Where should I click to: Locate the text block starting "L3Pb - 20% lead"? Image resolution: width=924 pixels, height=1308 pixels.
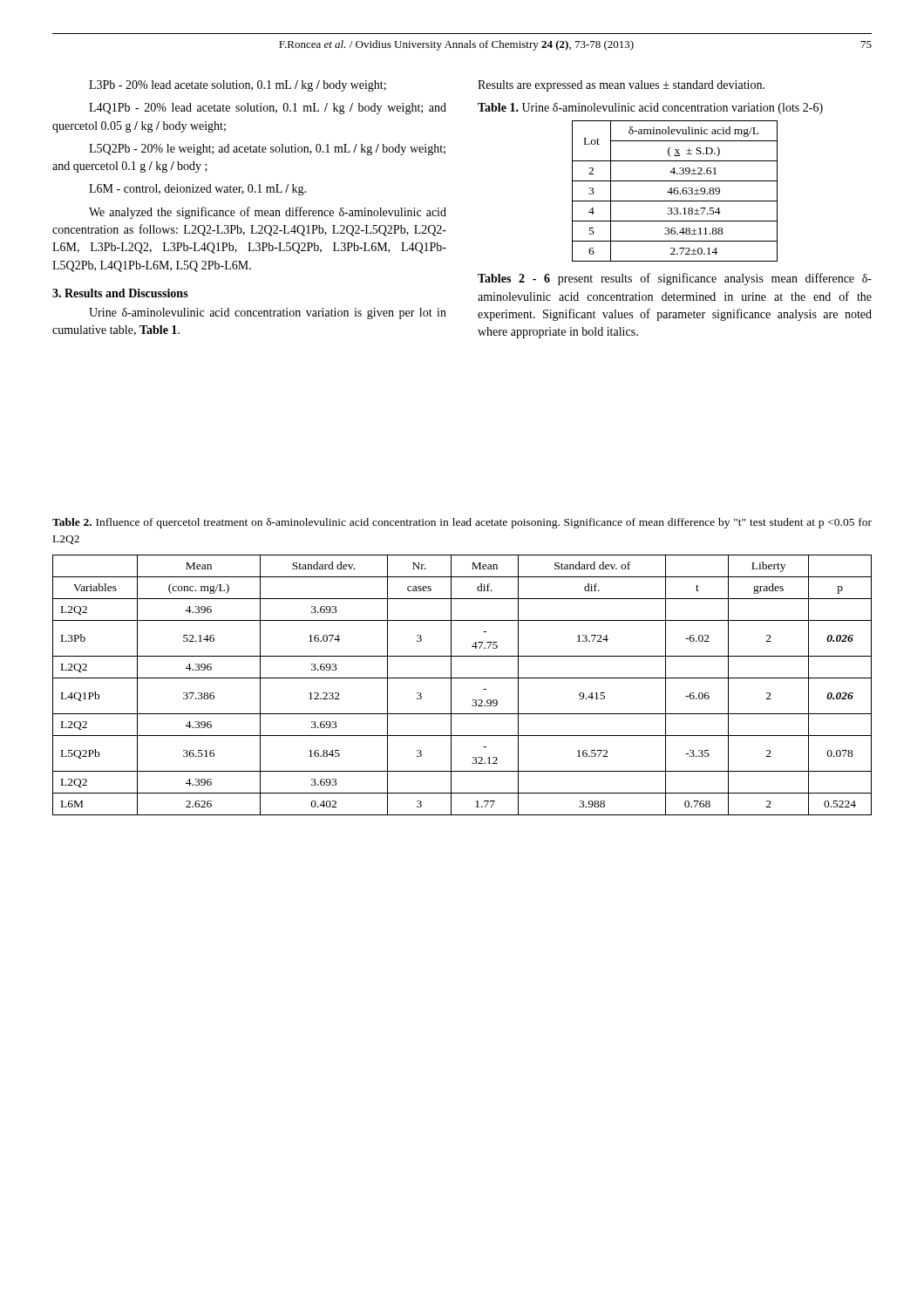pos(249,176)
